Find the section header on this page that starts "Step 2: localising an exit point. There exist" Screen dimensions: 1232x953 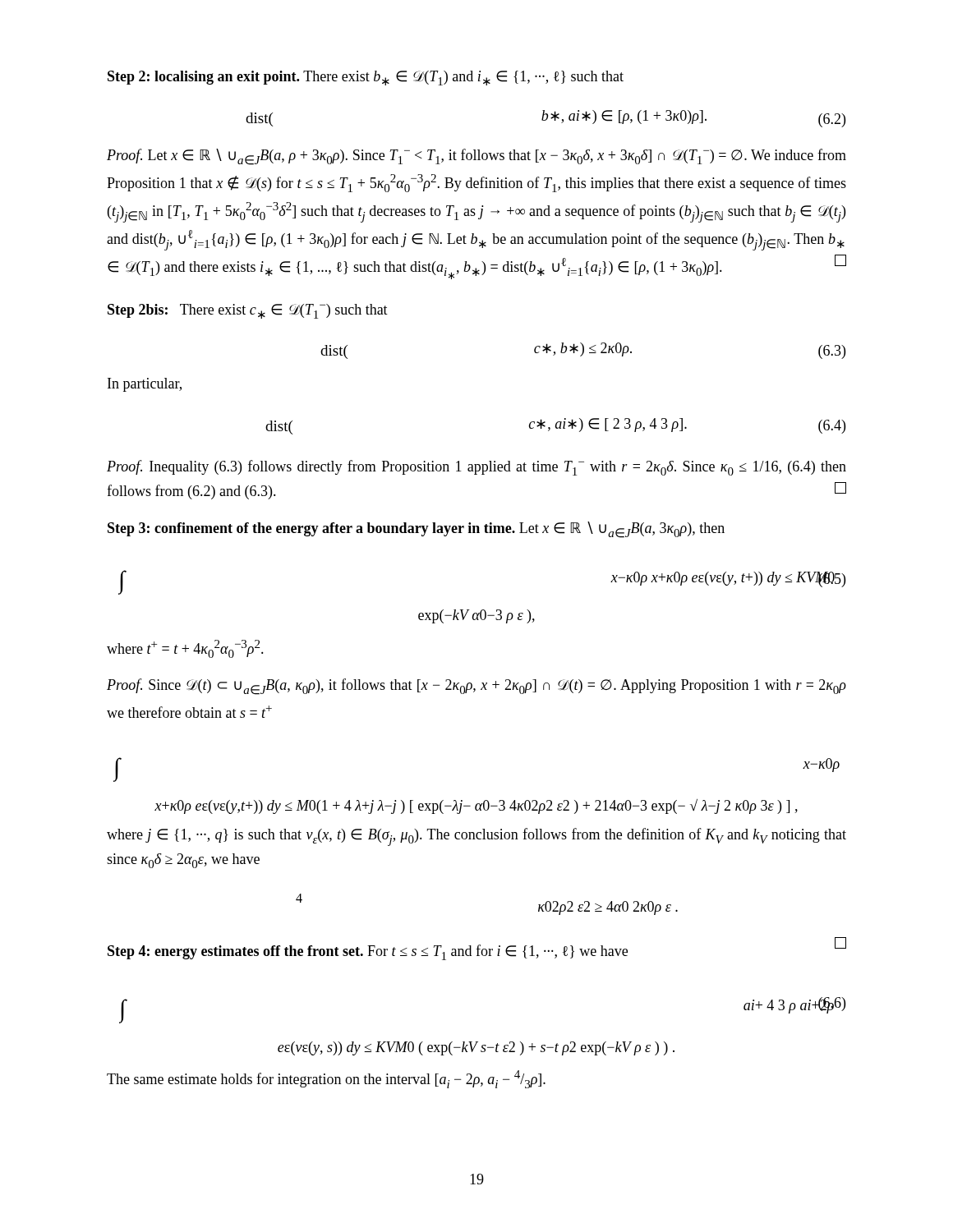365,78
